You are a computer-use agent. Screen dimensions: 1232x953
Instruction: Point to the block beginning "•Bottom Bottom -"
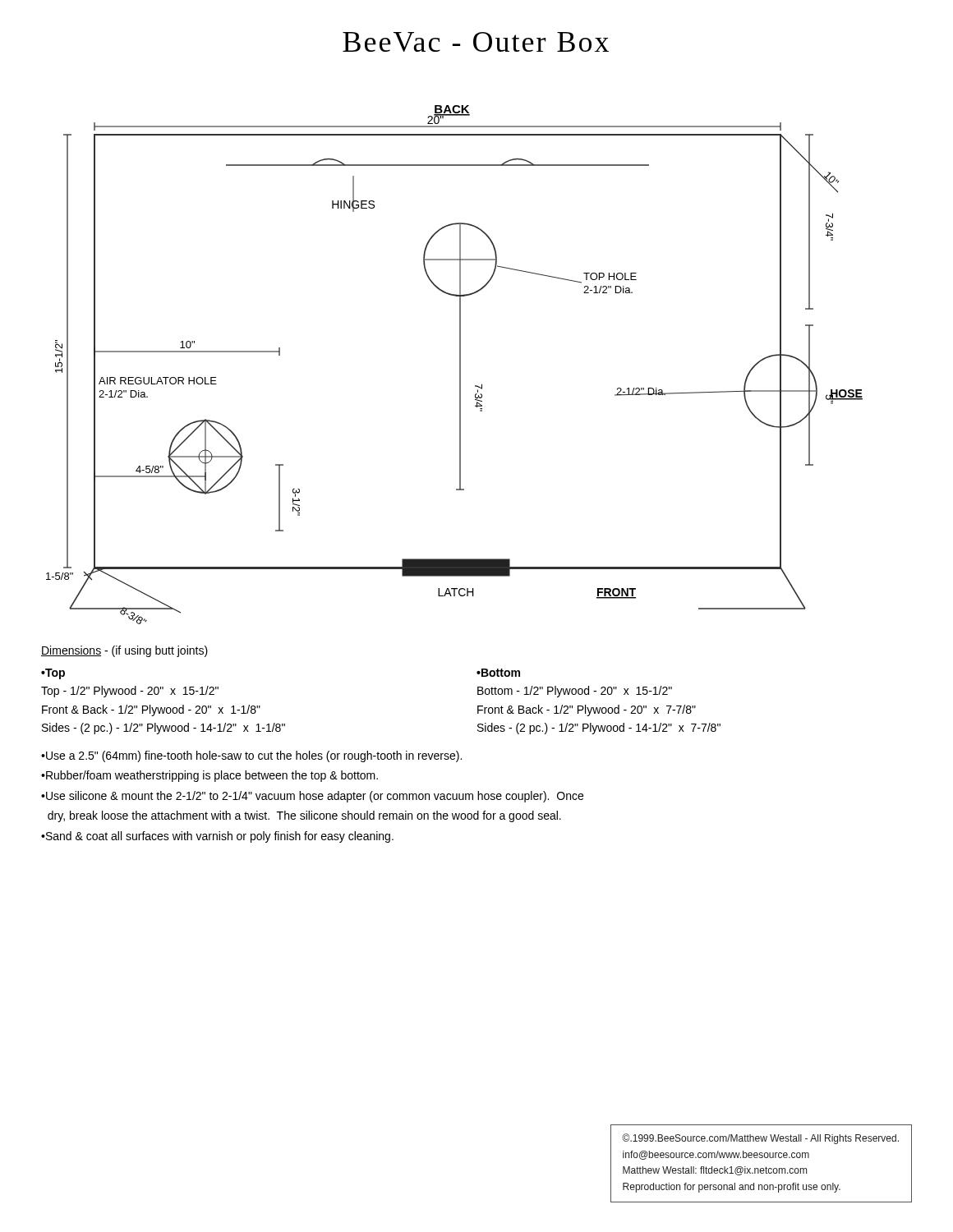point(599,700)
